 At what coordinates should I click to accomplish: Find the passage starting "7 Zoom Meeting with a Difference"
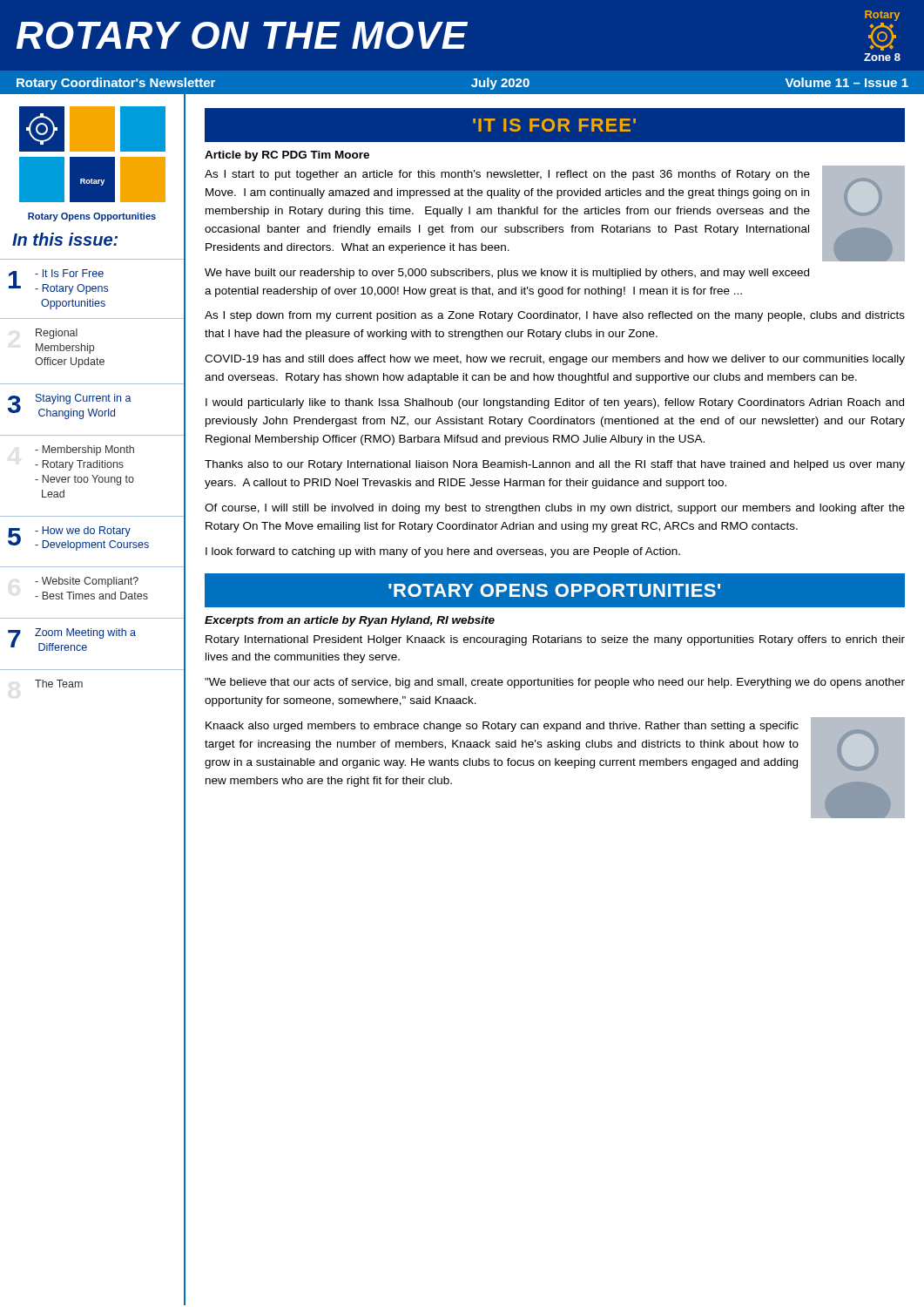(71, 639)
